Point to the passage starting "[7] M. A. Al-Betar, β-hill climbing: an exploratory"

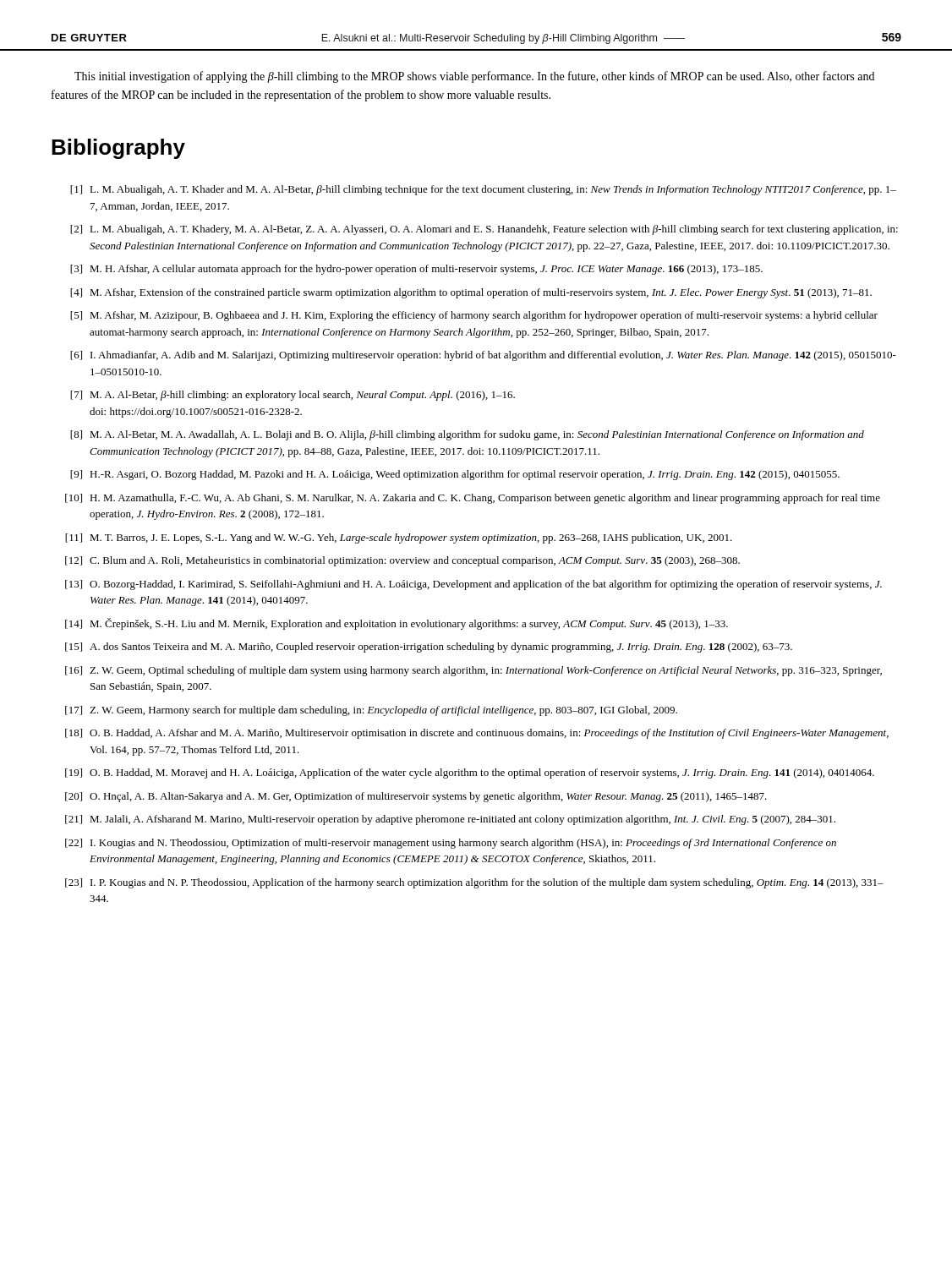(476, 403)
